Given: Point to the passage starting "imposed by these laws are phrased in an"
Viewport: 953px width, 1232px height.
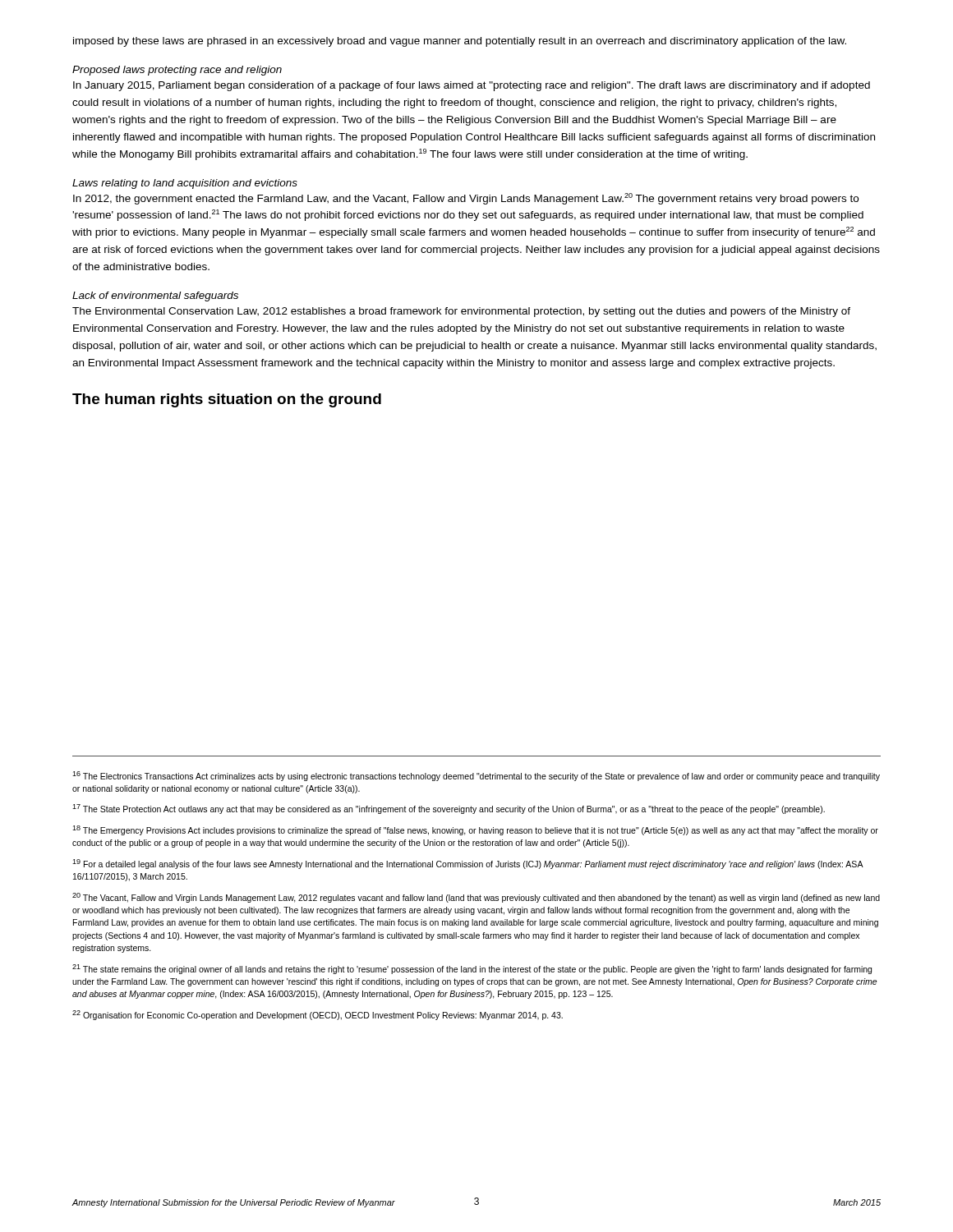Looking at the screenshot, I should click(476, 41).
